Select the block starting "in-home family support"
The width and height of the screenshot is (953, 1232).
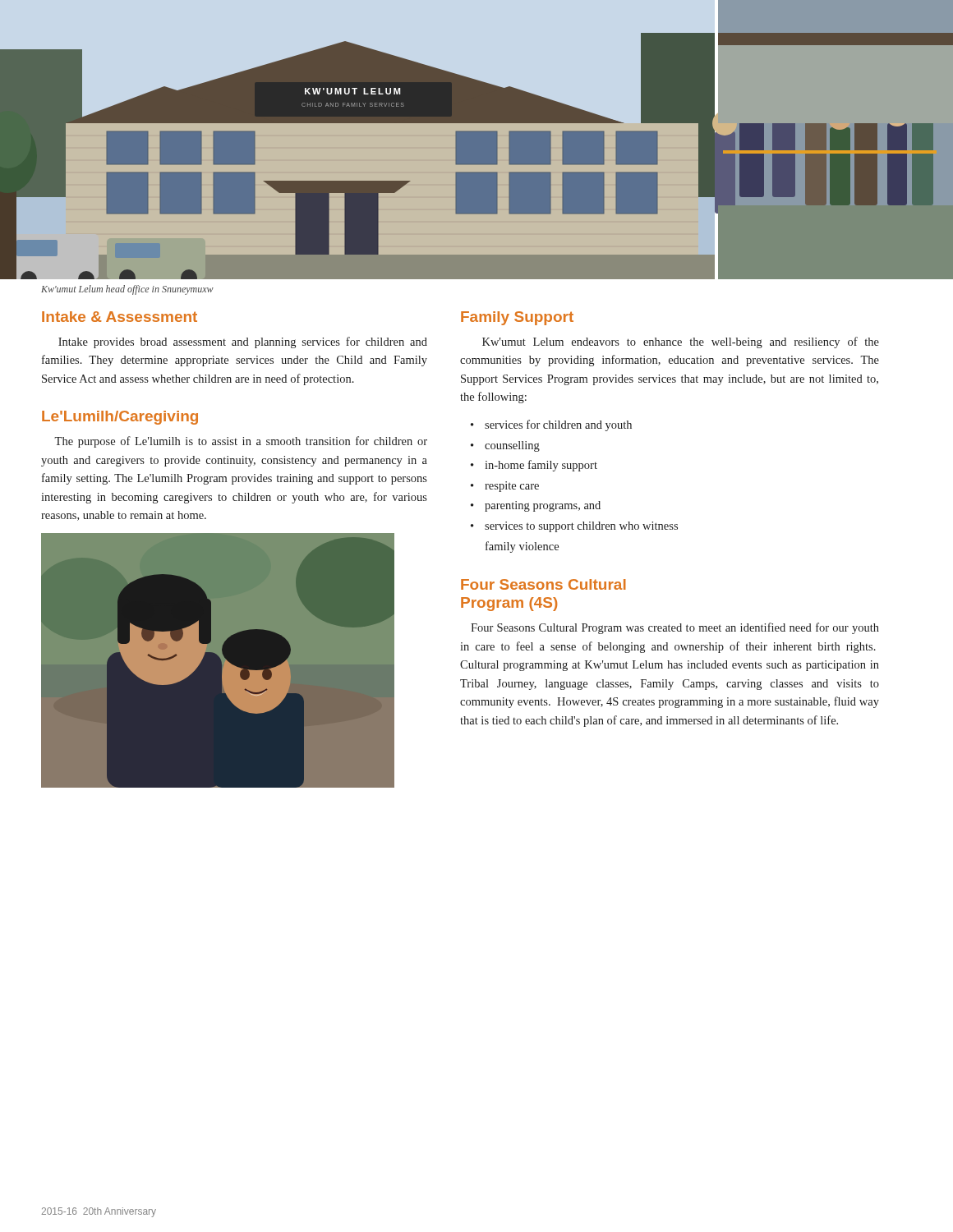tap(541, 465)
